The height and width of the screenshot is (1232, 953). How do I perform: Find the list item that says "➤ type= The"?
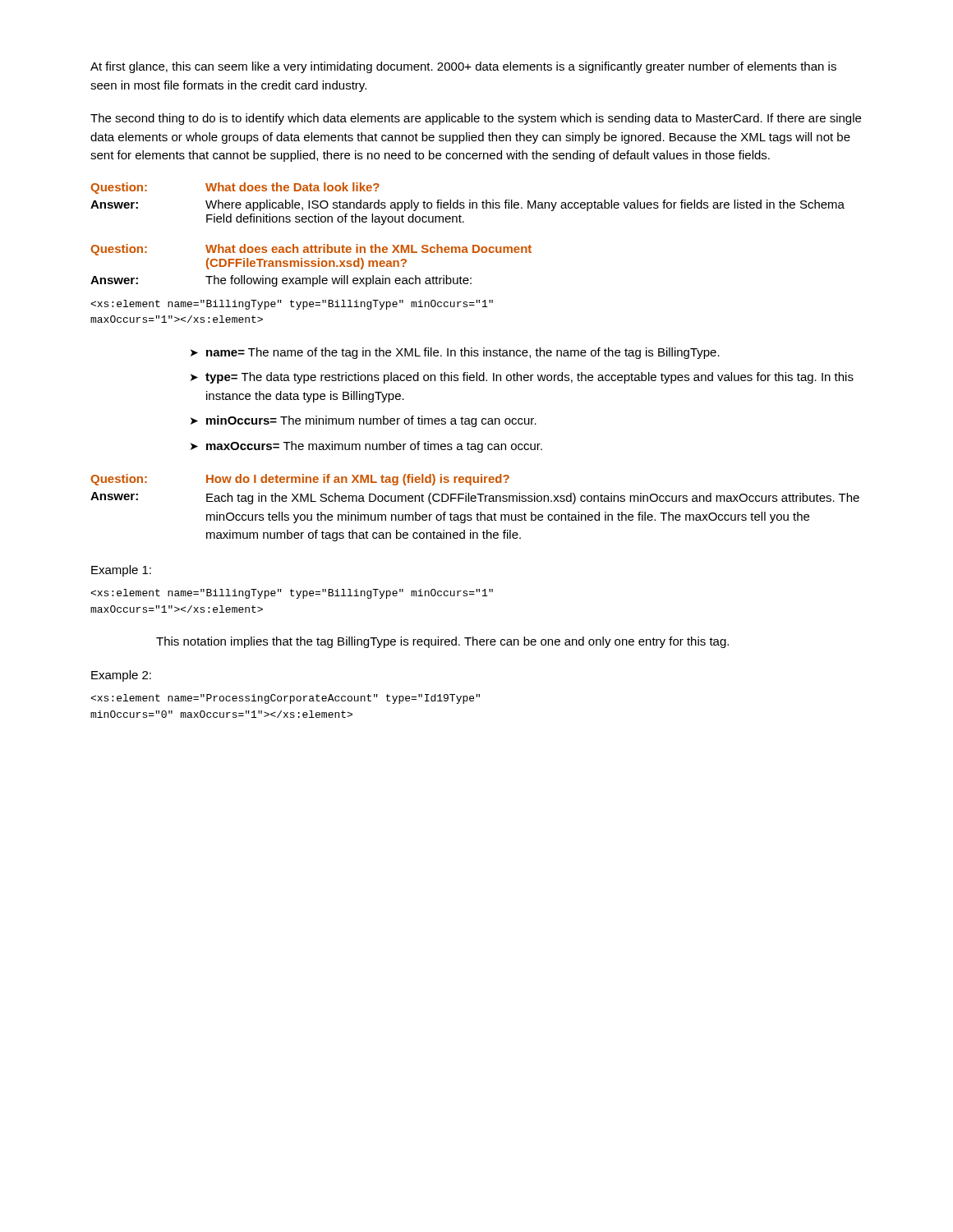point(526,386)
